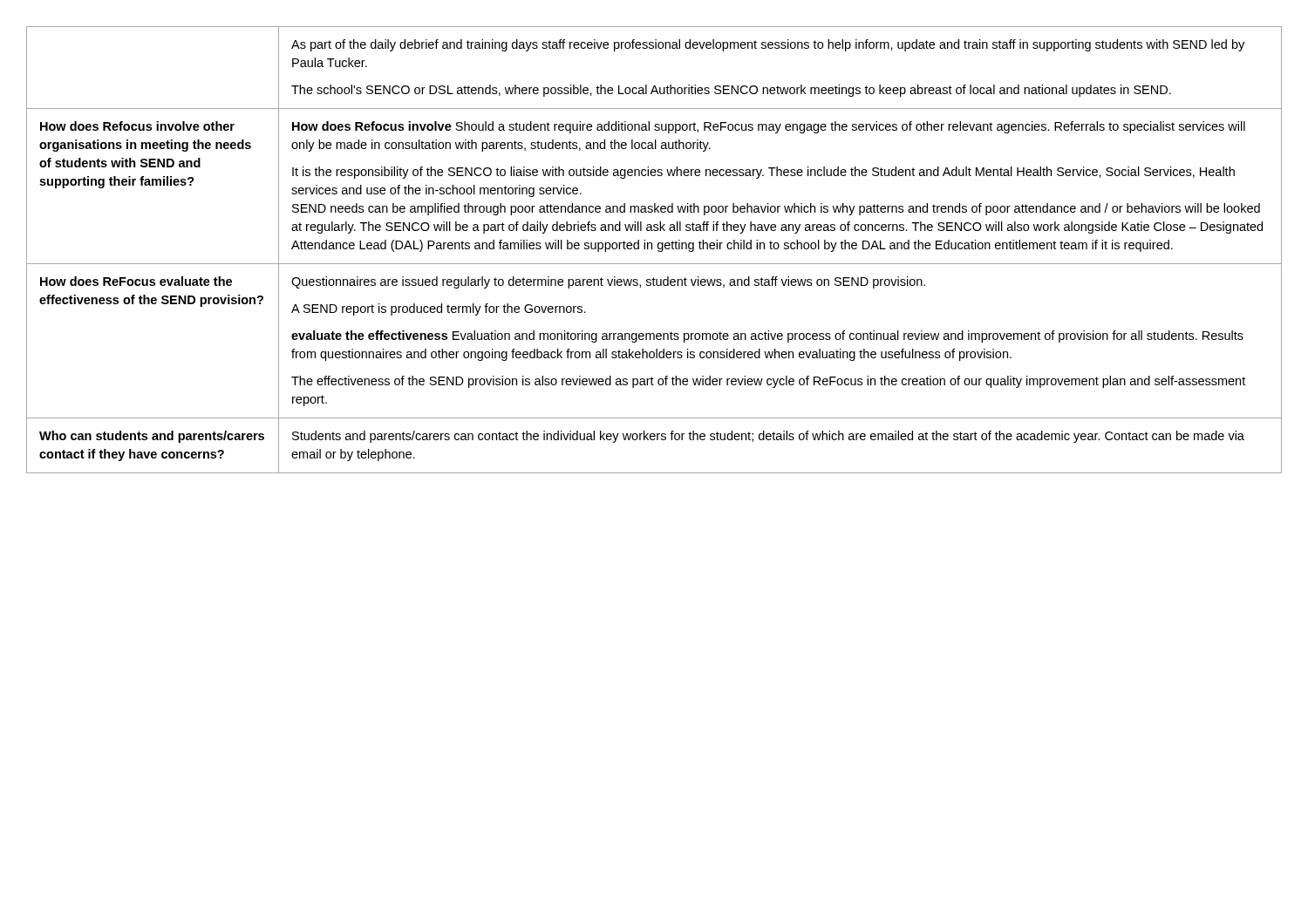Locate the table with the text "Questionnaires are issued regularly to"
This screenshot has height=924, width=1308.
pyautogui.click(x=654, y=250)
